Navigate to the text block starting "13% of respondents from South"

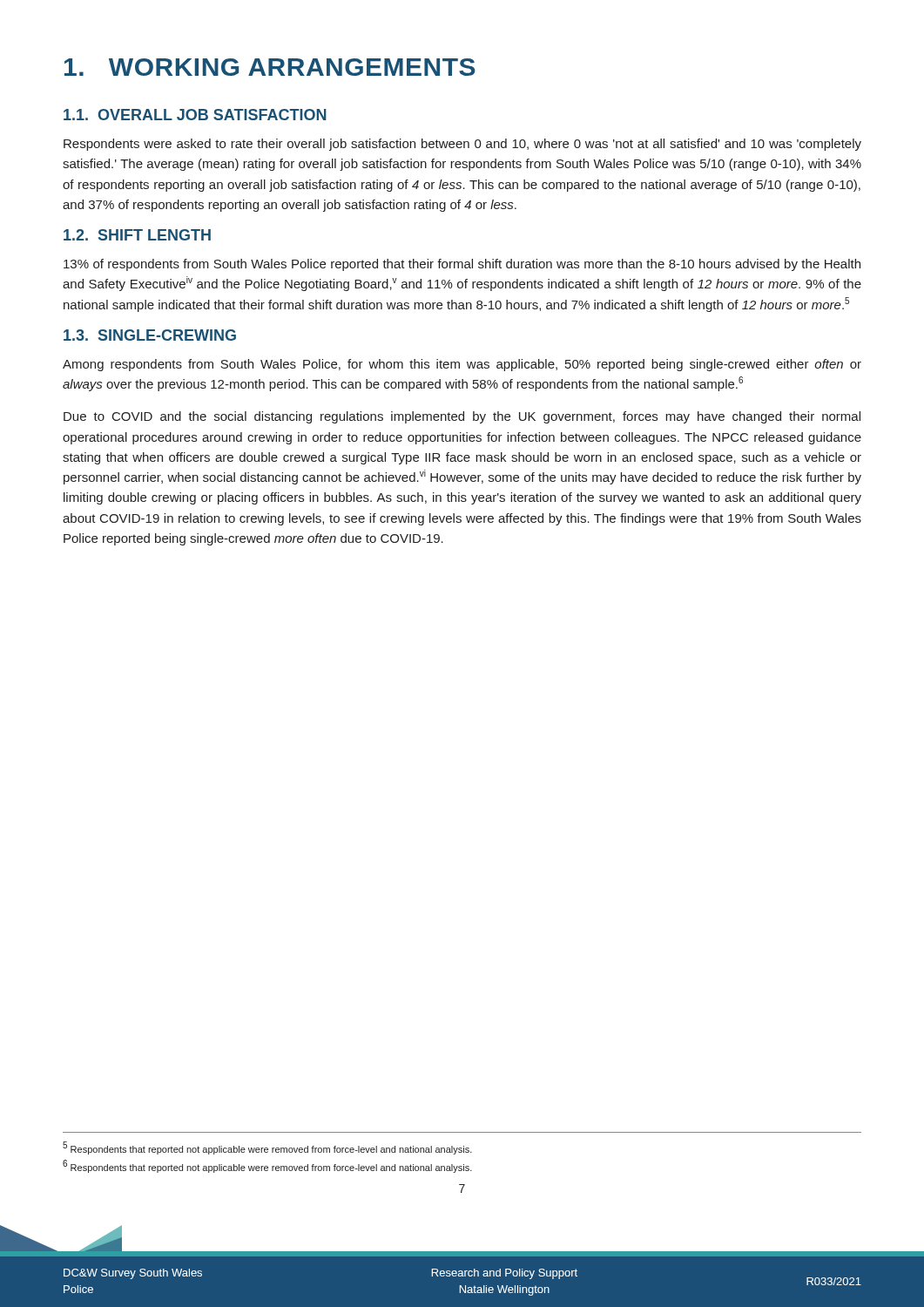coord(462,284)
